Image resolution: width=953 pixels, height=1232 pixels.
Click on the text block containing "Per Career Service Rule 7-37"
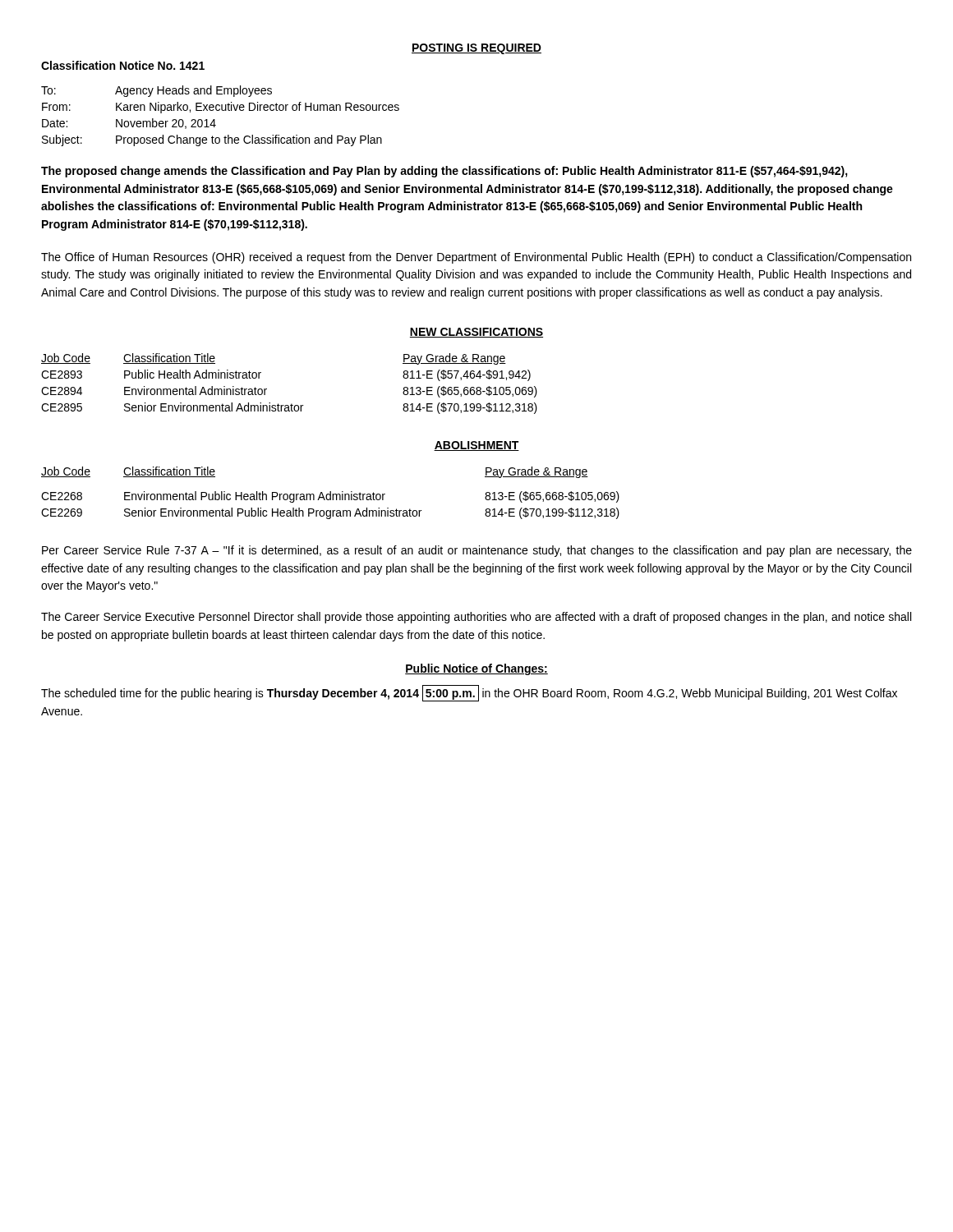tap(476, 568)
